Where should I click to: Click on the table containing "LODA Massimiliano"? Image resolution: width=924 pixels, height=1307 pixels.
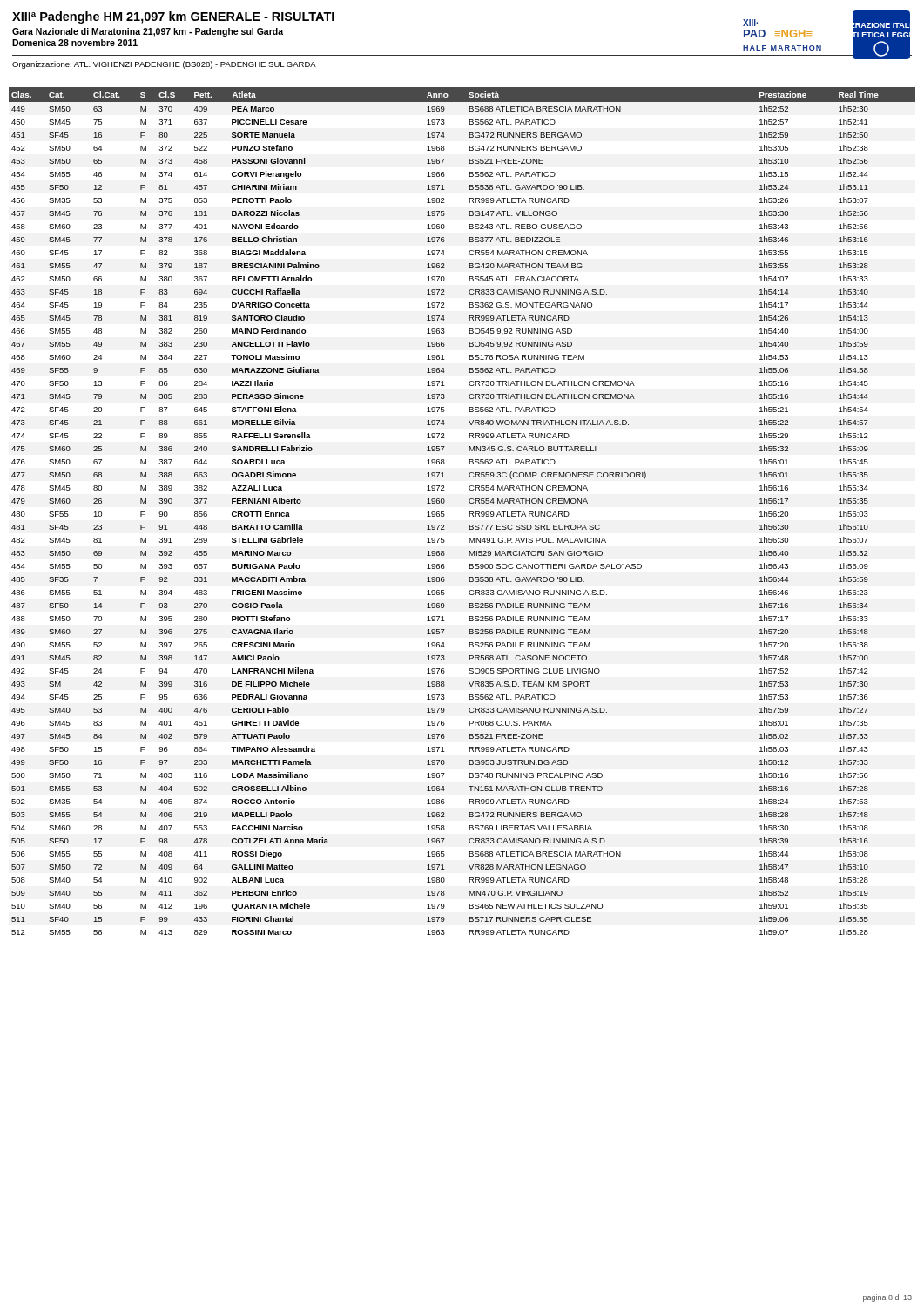click(462, 513)
